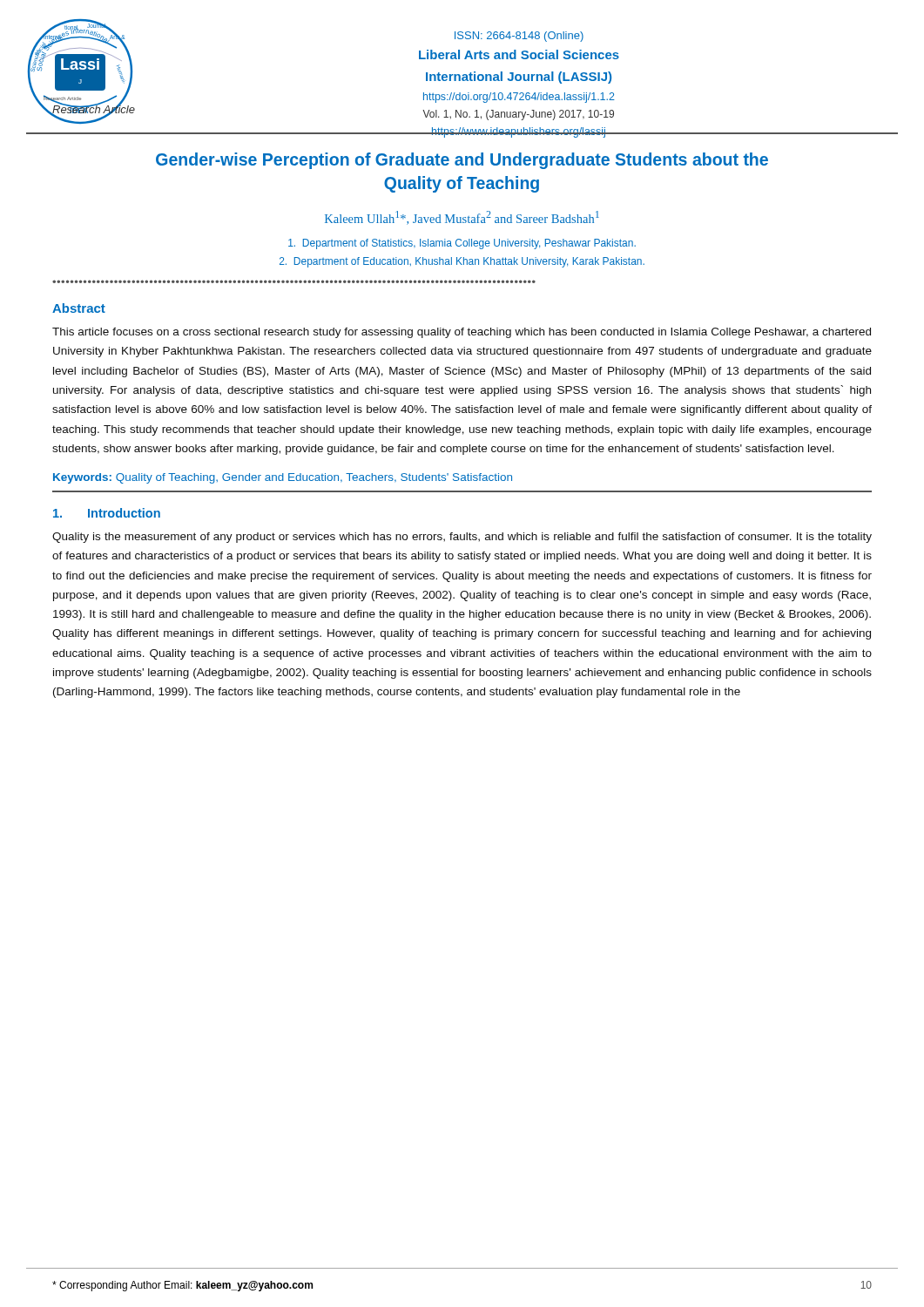This screenshot has width=924, height=1307.
Task: Select the passage starting "This article focuses"
Action: coord(462,390)
